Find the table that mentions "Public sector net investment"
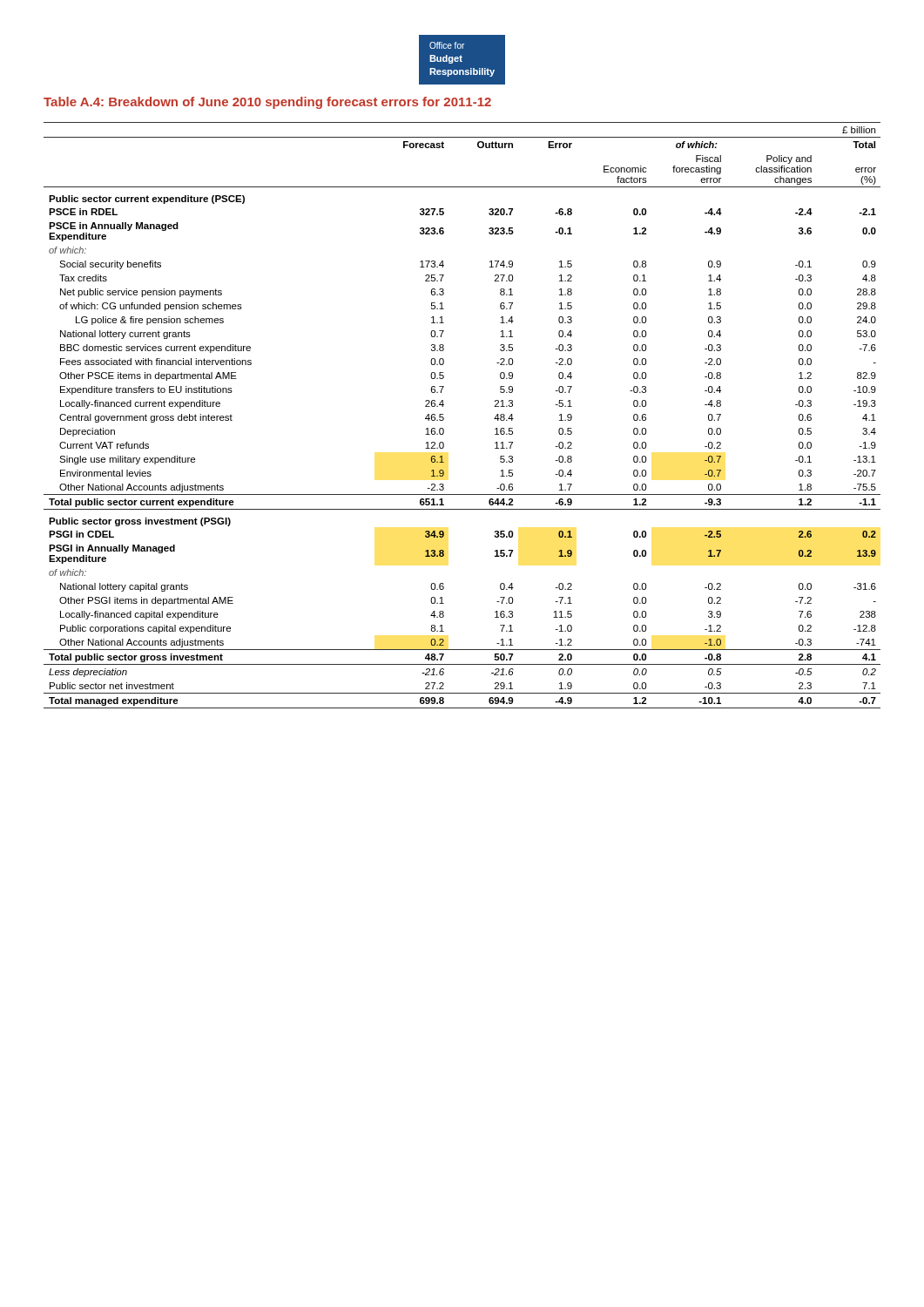Screen dimensions: 1307x924 click(x=462, y=415)
